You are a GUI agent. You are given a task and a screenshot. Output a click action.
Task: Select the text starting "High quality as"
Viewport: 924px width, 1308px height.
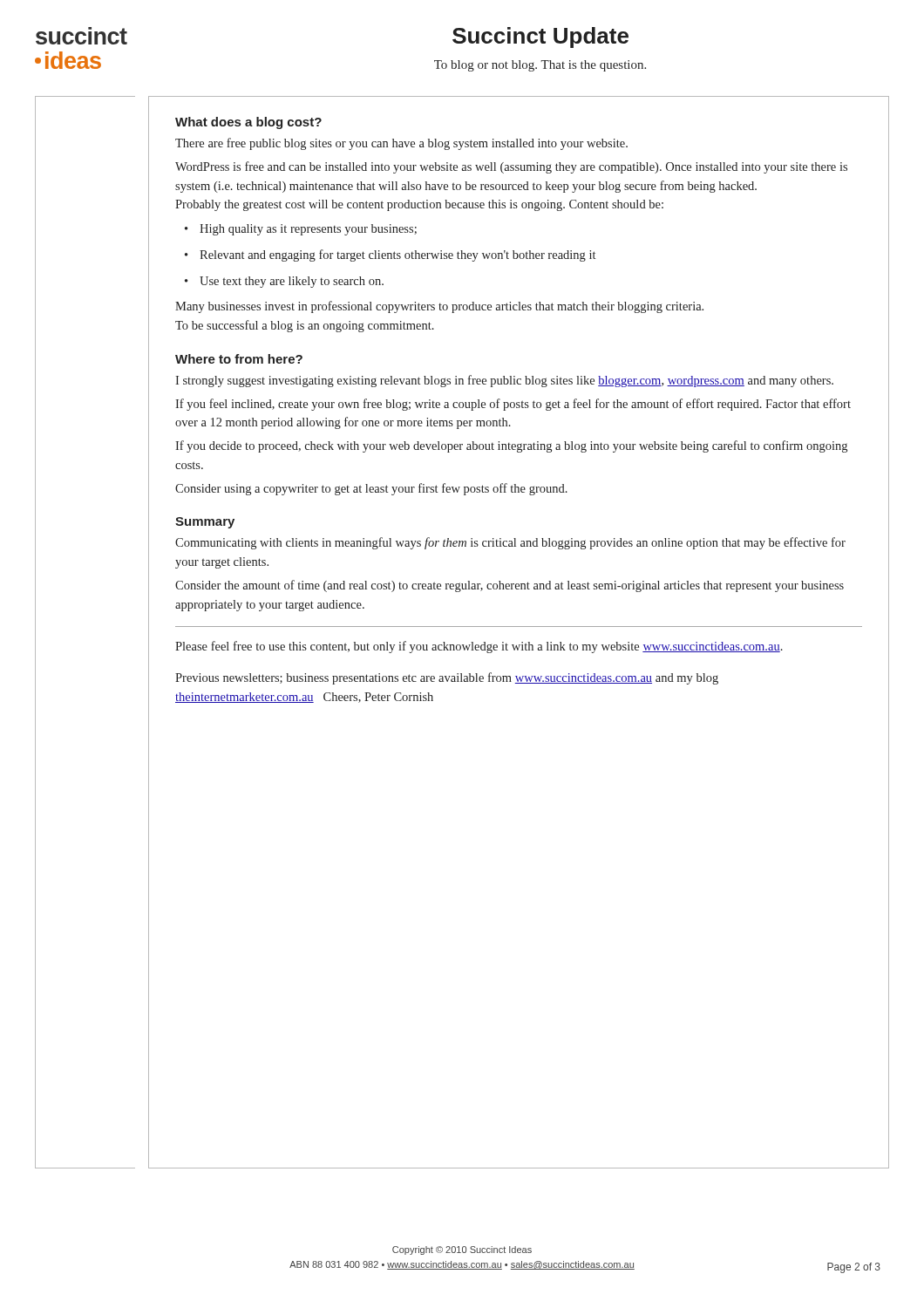click(308, 228)
